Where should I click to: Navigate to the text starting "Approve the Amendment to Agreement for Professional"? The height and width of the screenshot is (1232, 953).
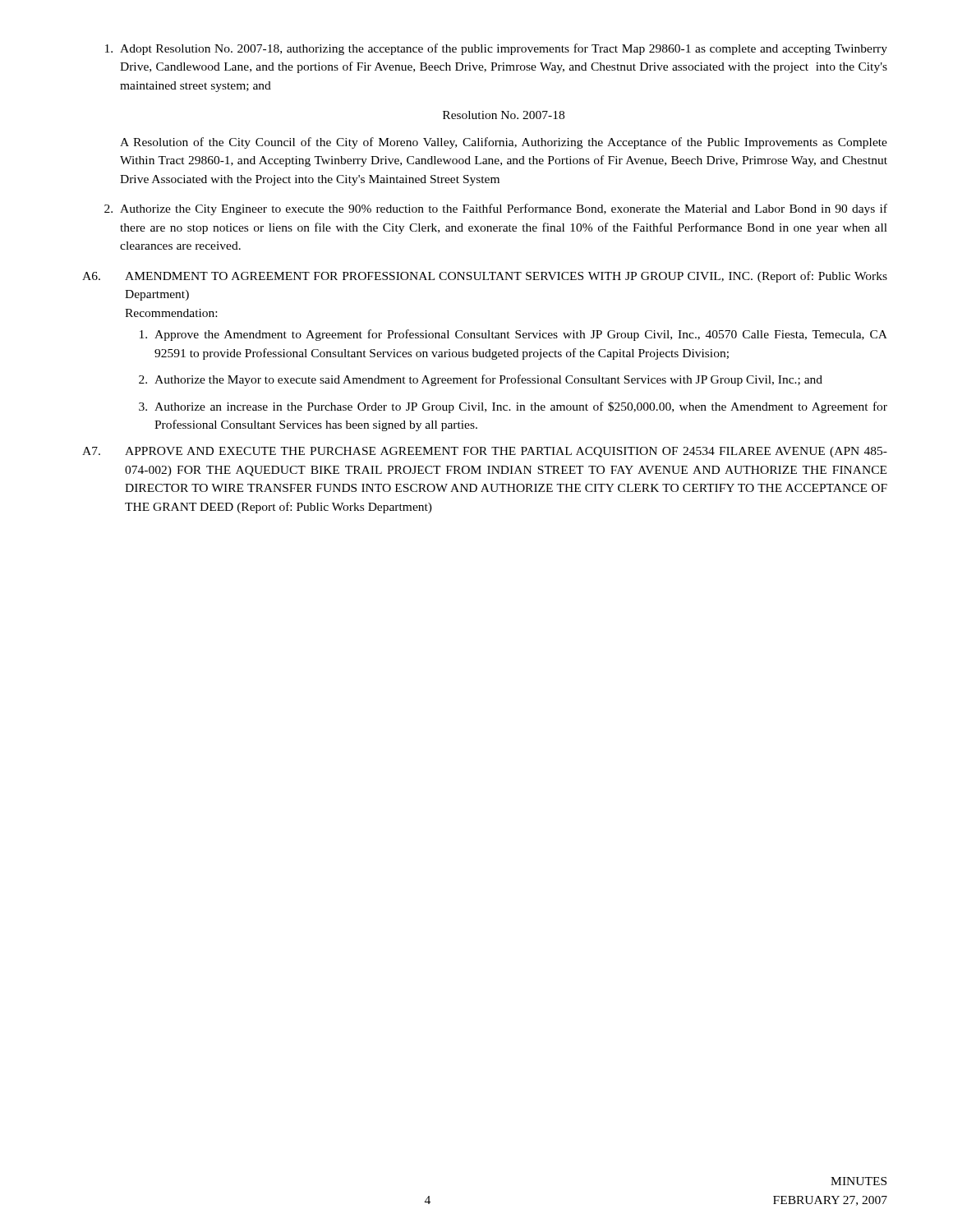(x=506, y=344)
